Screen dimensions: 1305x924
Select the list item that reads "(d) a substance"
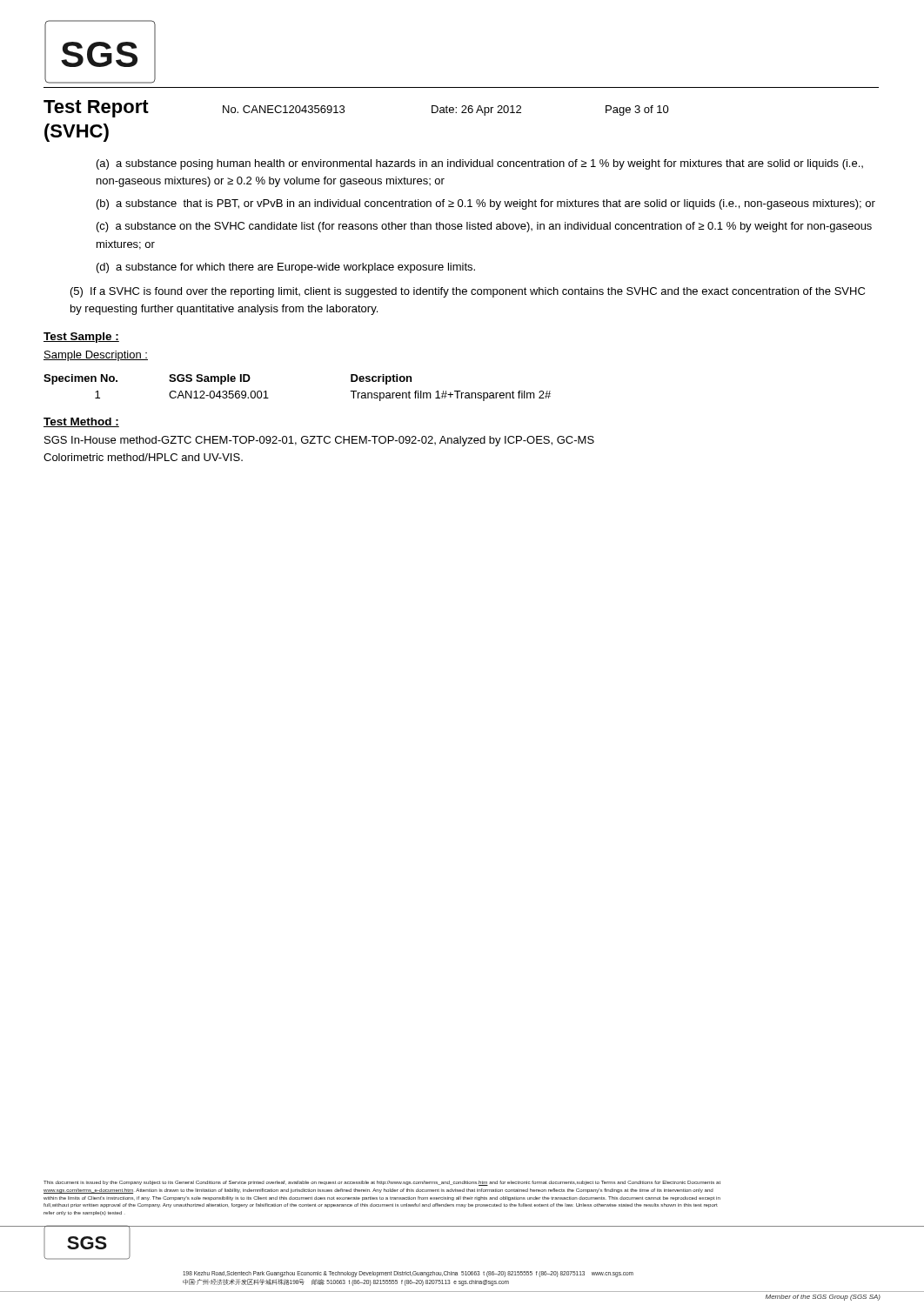(x=286, y=268)
